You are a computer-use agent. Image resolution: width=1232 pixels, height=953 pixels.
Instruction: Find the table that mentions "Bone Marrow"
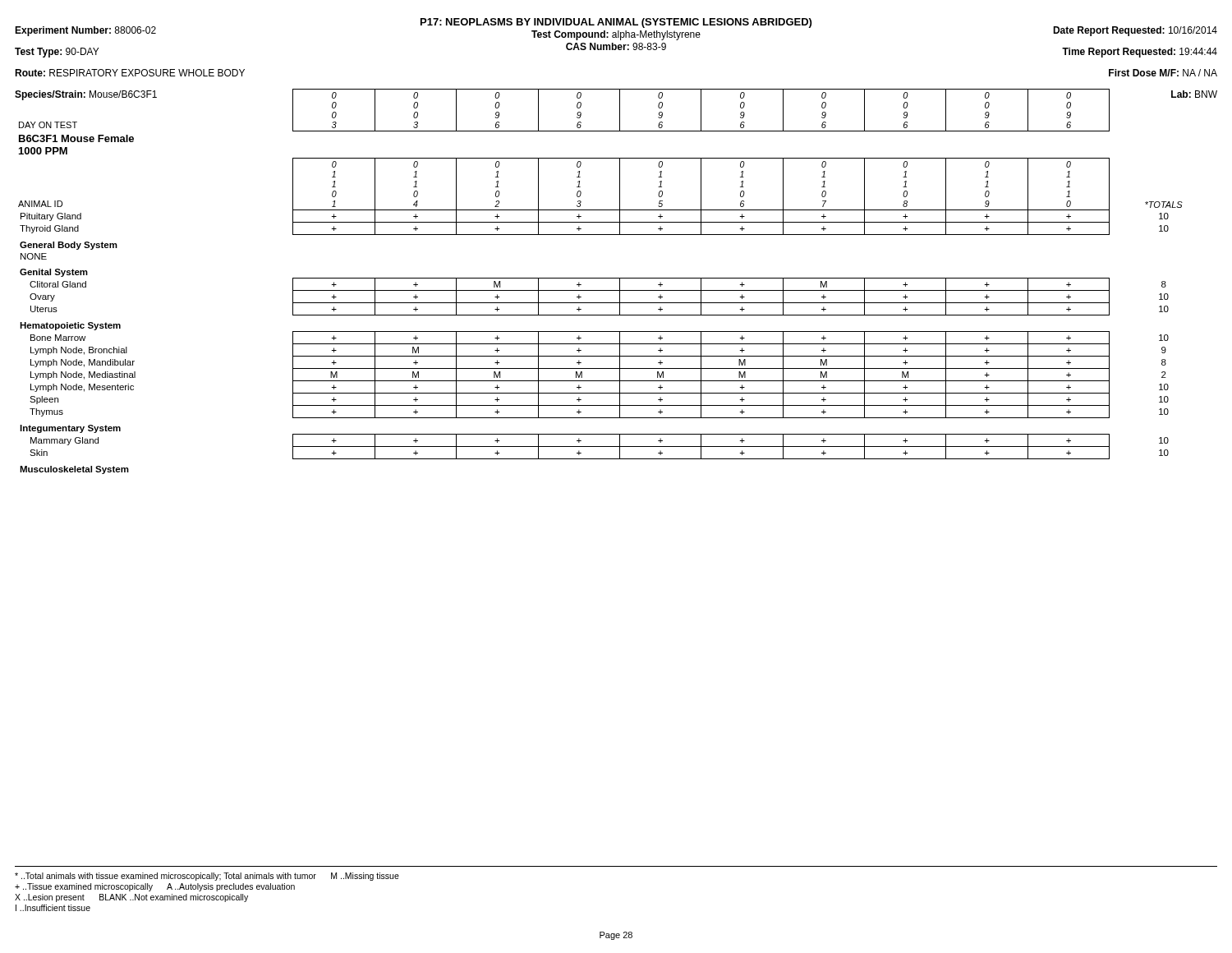click(x=616, y=282)
